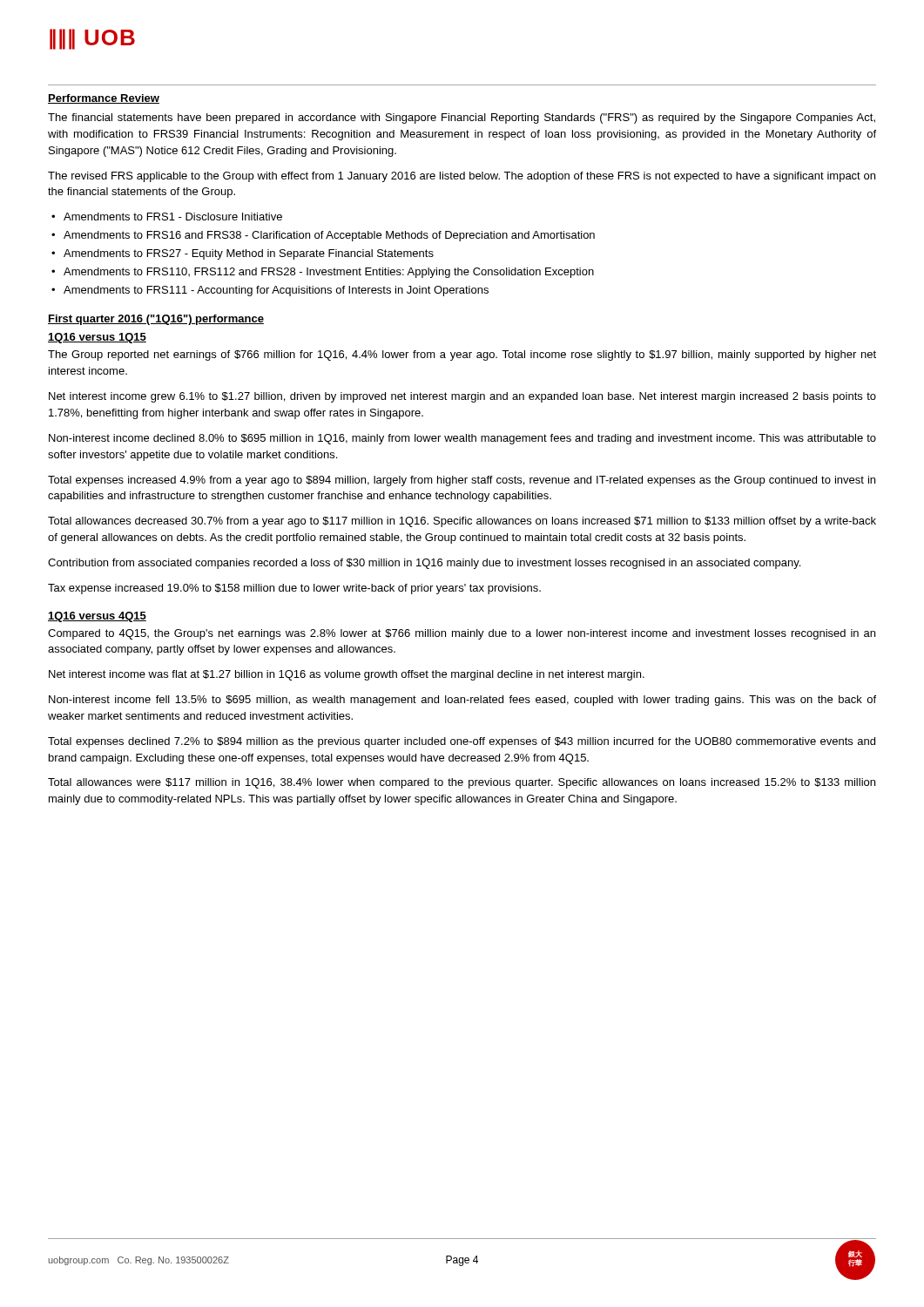
Task: Point to the block beginning "Tax expense increased 19.0% to $158 million due"
Action: coord(295,587)
